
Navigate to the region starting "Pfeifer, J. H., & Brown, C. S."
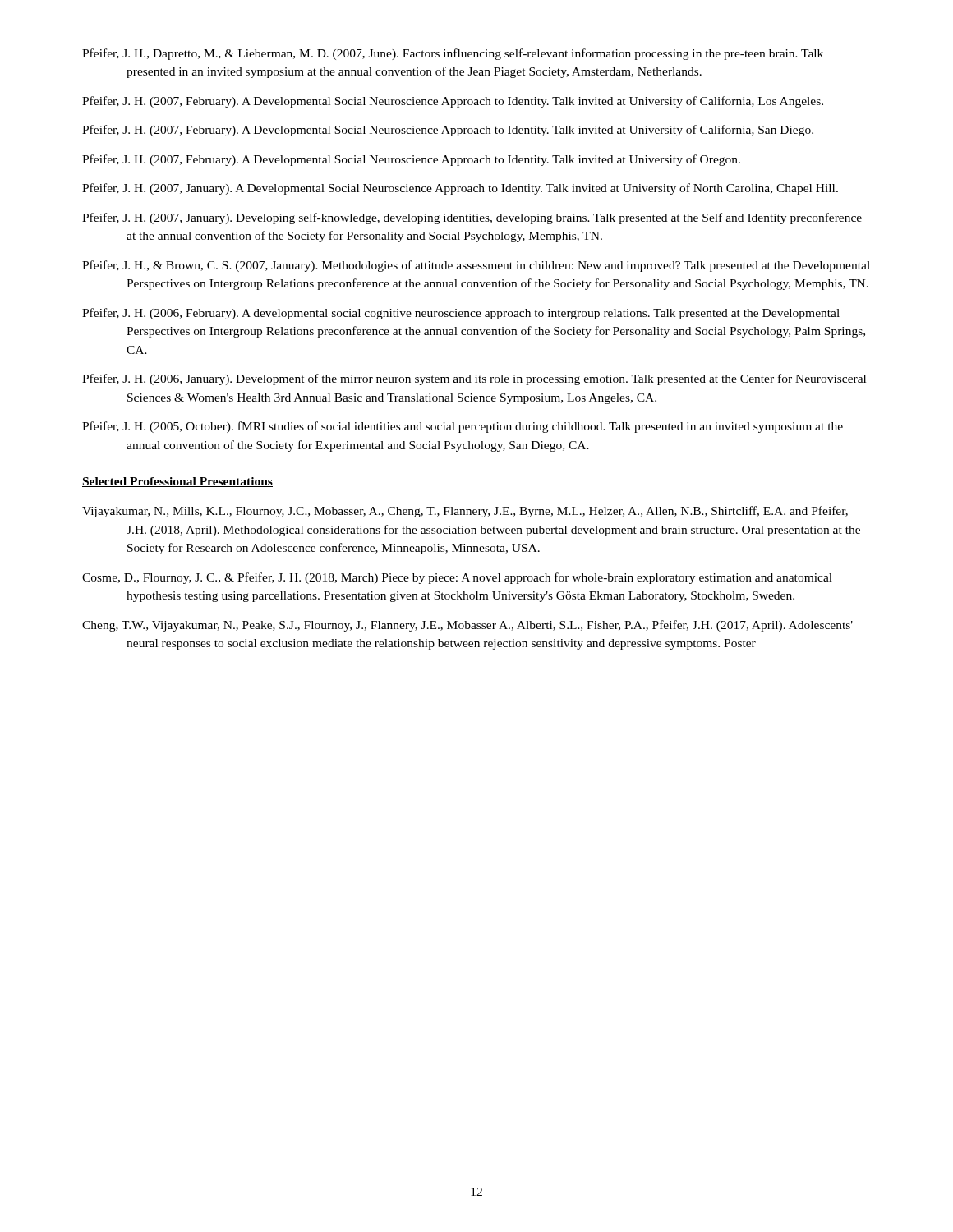(476, 274)
